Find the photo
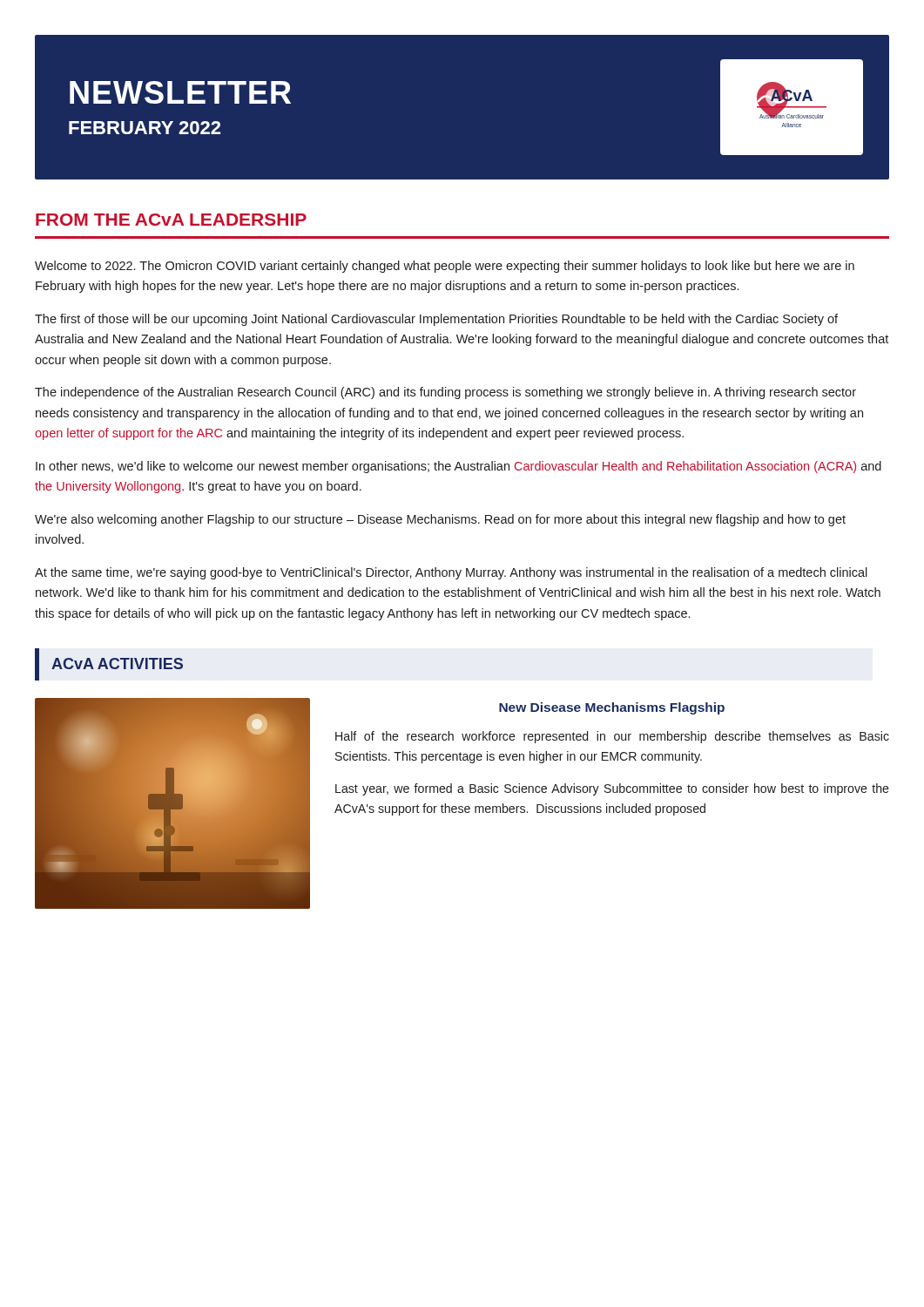The image size is (924, 1307). pos(172,804)
